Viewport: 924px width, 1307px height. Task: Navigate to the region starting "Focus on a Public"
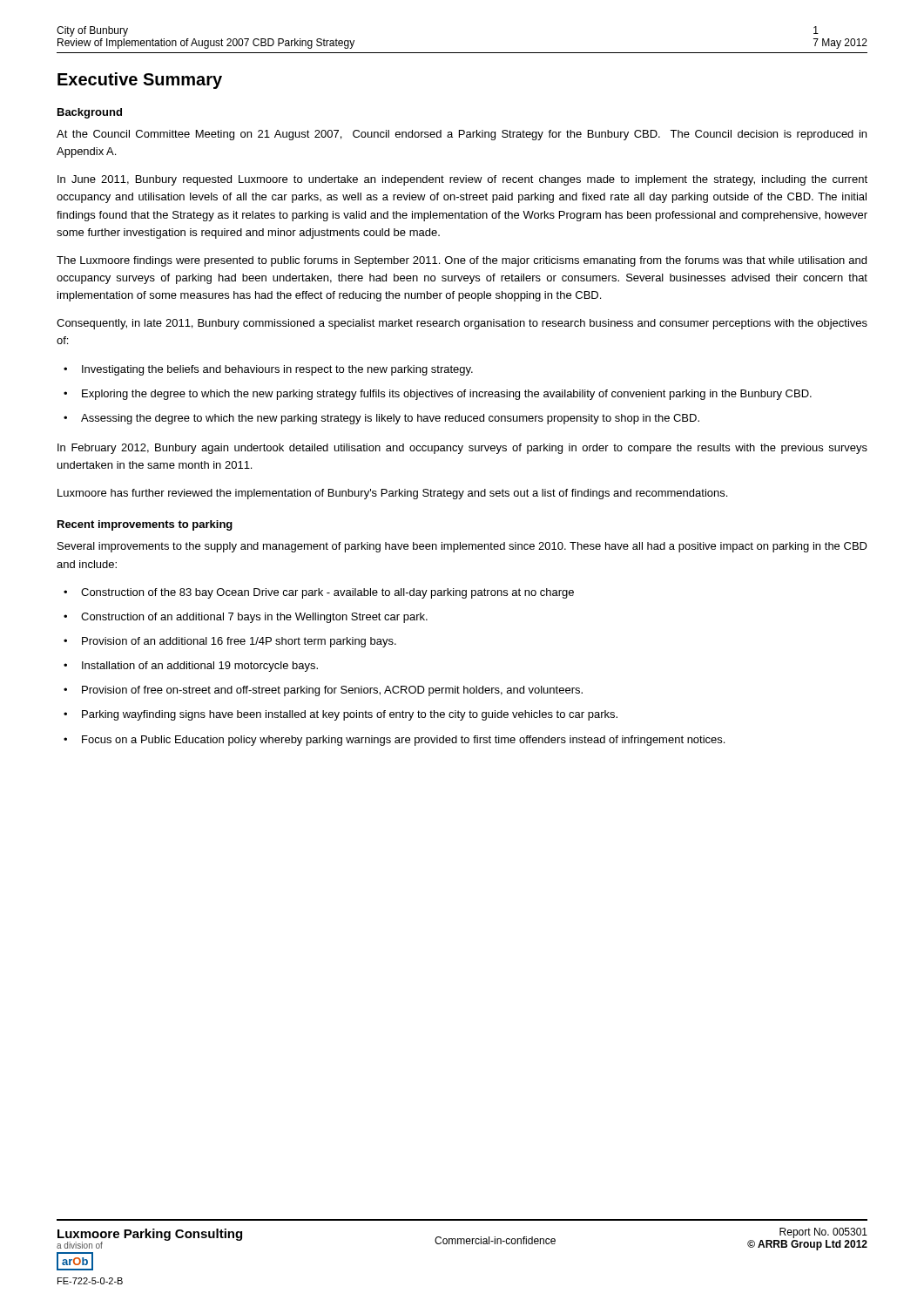(403, 739)
